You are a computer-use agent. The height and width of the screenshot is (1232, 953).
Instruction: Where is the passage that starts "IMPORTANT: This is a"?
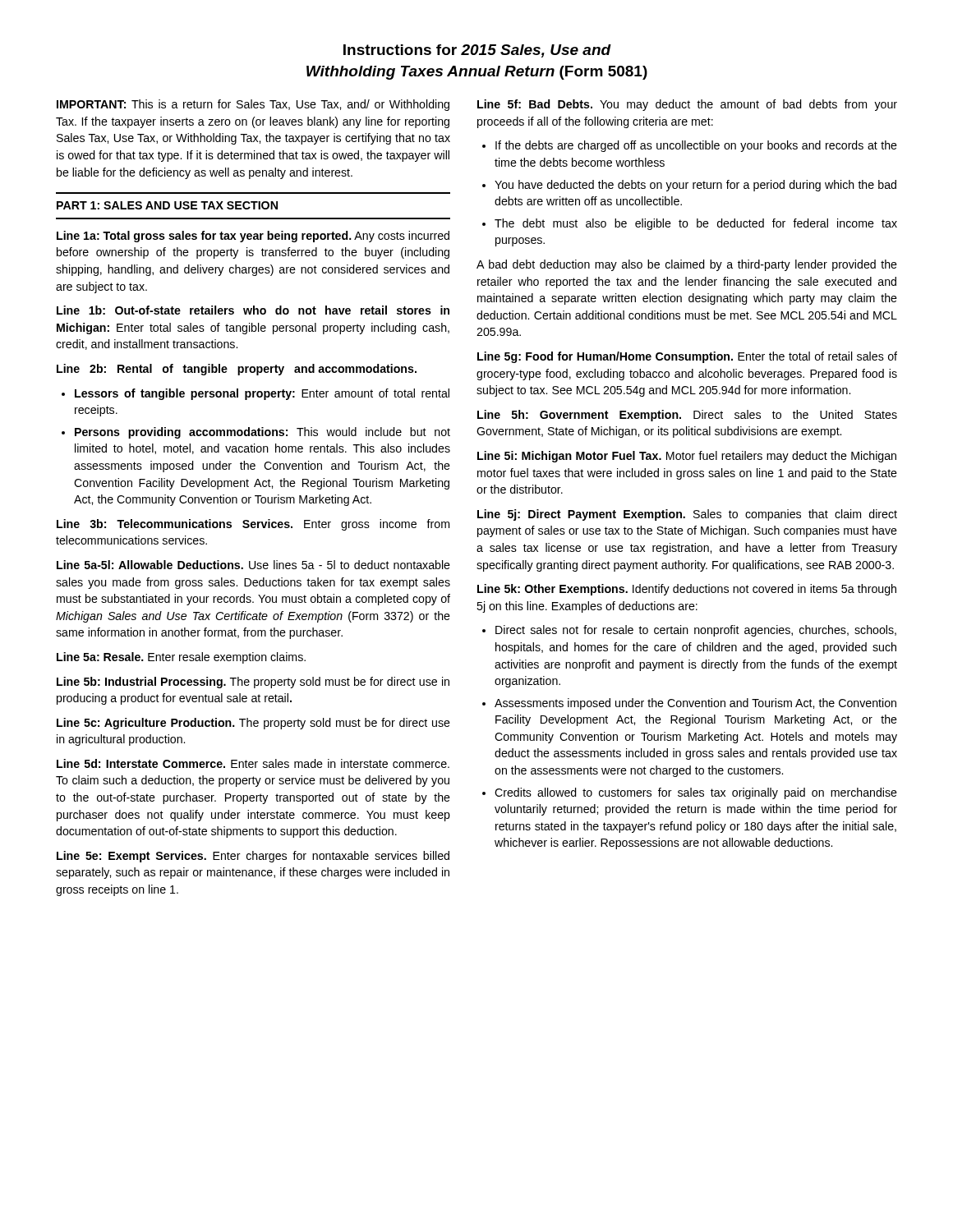[253, 138]
